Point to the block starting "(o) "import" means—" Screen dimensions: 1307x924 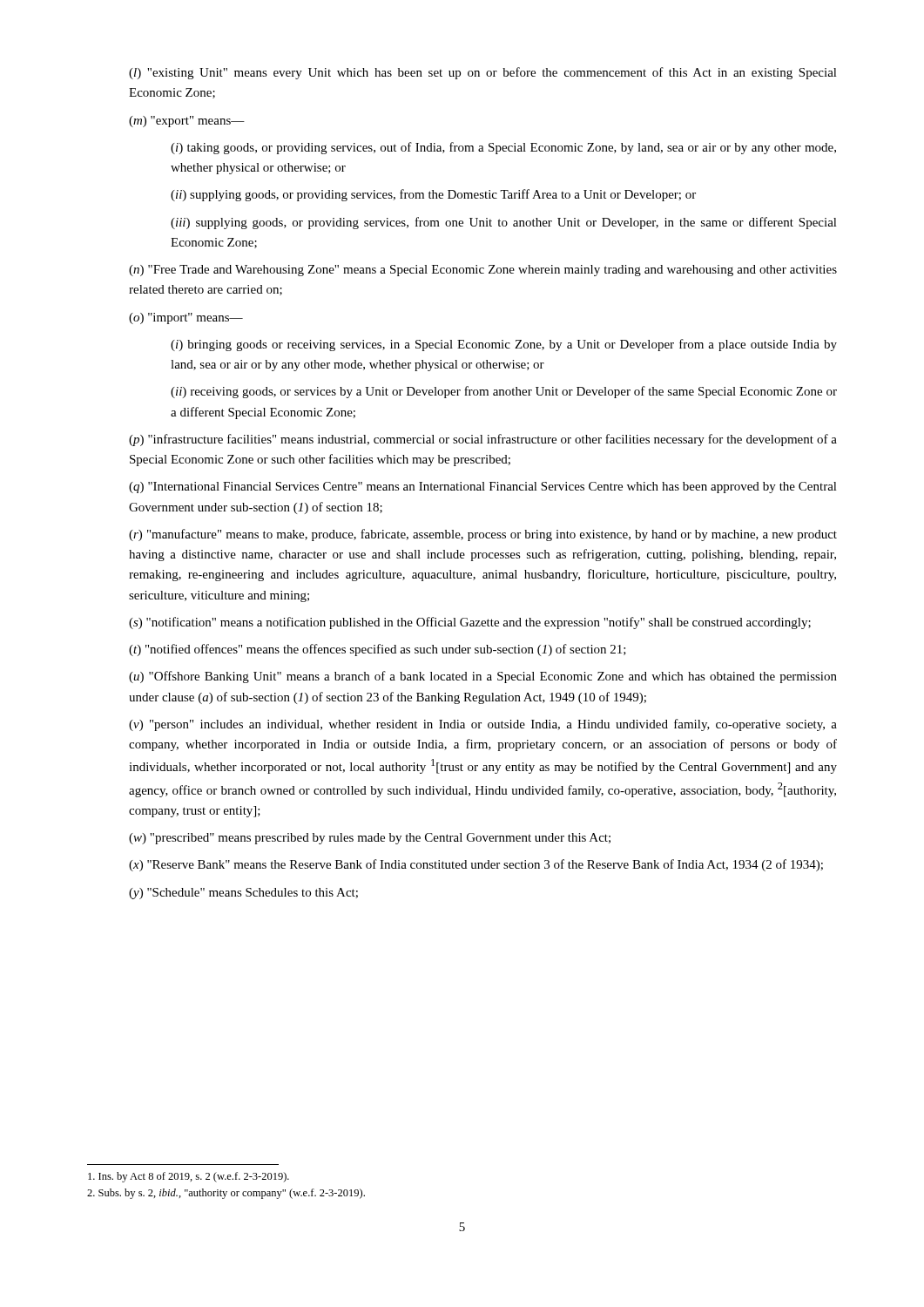(x=186, y=317)
